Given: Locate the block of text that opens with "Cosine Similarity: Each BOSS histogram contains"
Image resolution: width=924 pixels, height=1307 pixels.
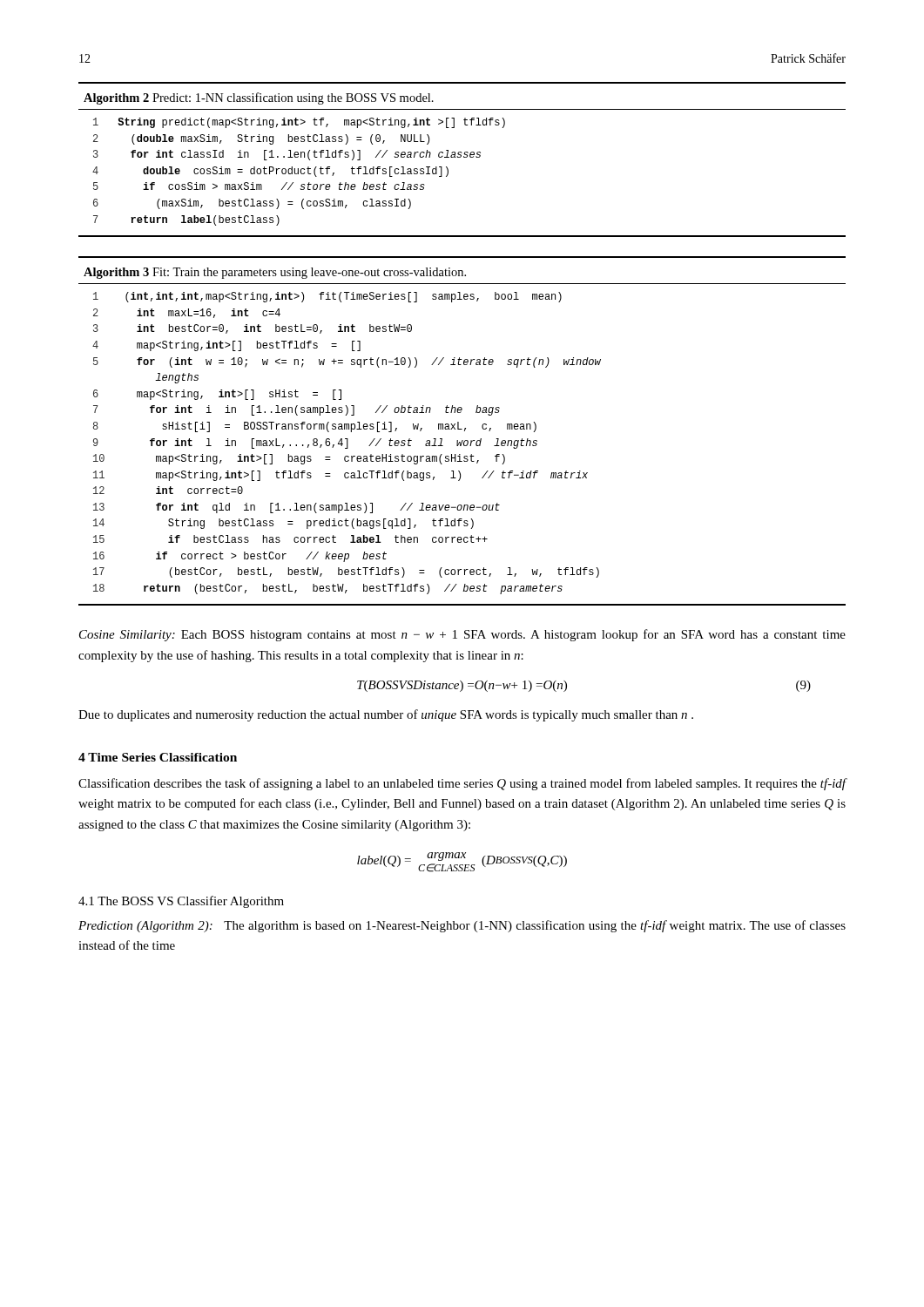Looking at the screenshot, I should pos(462,645).
